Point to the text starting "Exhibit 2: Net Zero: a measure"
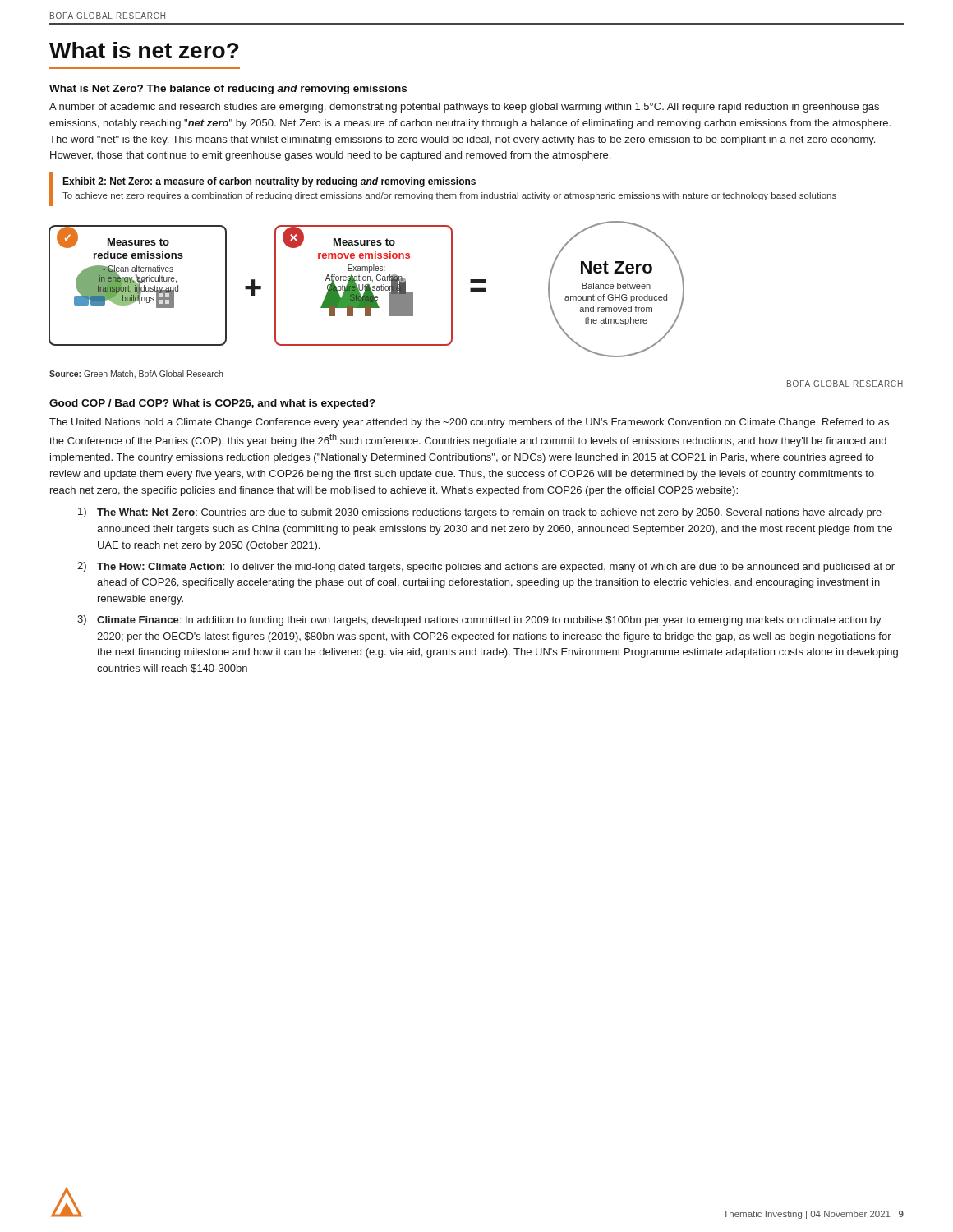 478,189
